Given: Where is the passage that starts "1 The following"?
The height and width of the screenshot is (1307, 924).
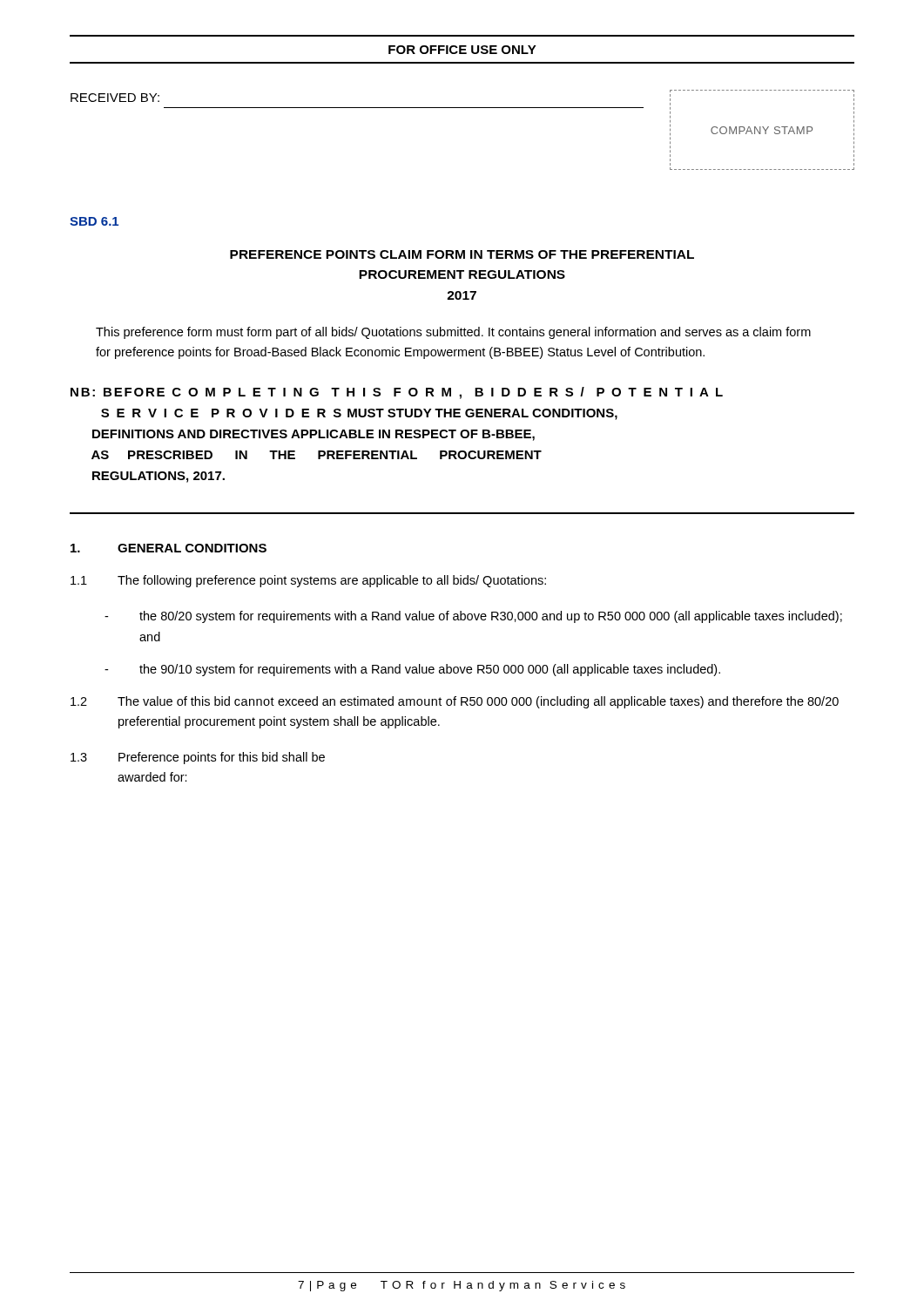Looking at the screenshot, I should (462, 581).
